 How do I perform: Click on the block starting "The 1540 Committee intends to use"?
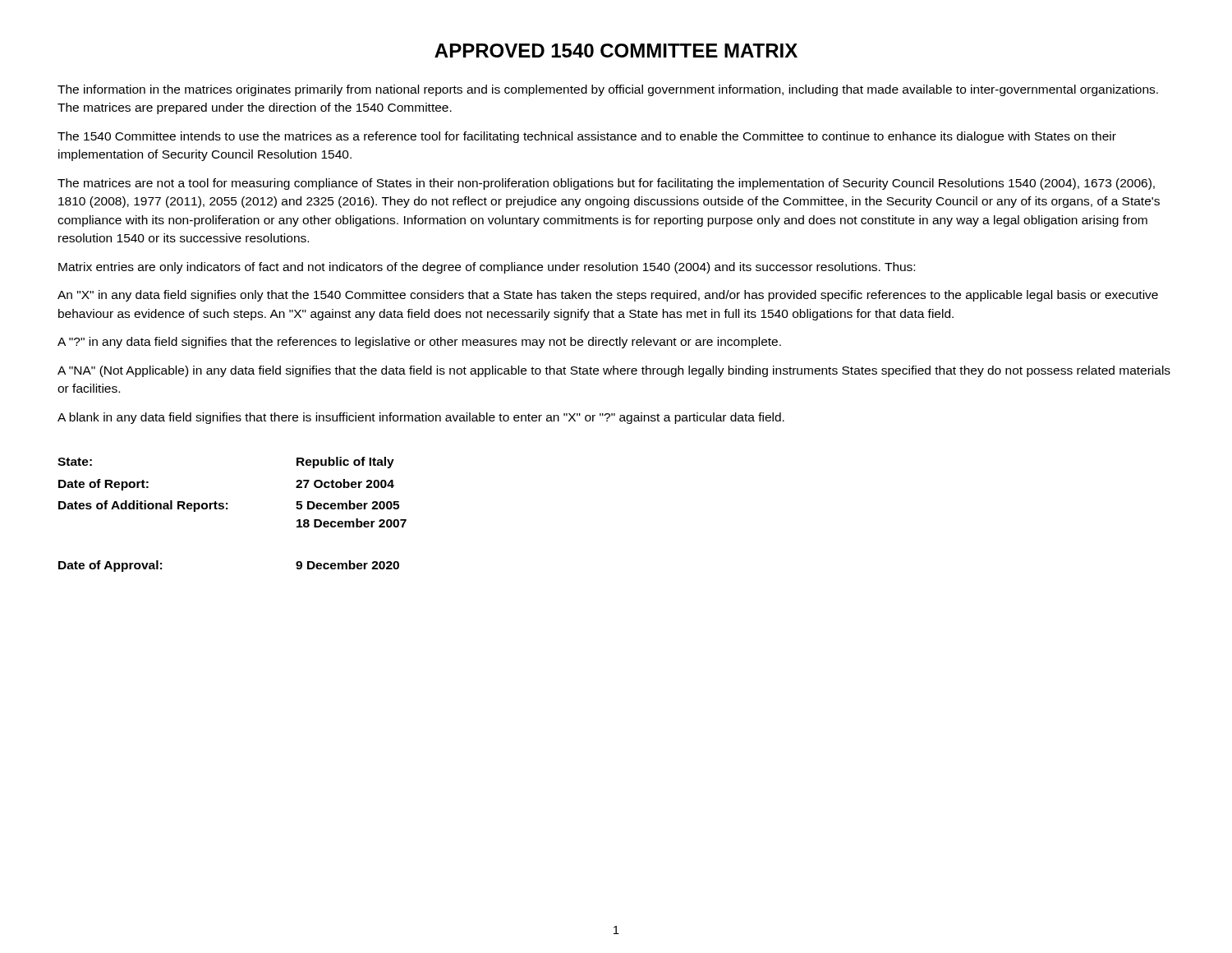click(587, 145)
